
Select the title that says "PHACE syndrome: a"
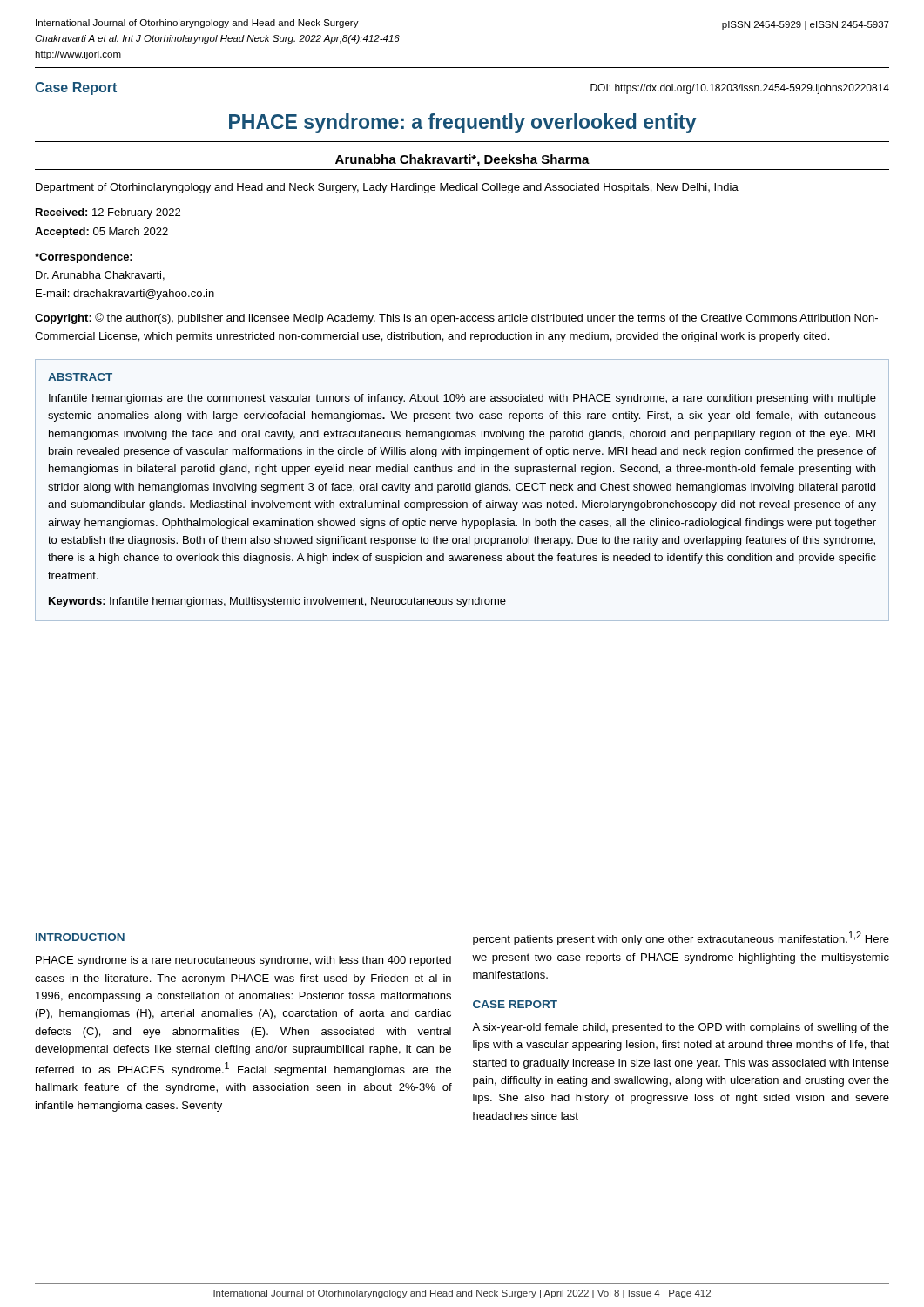point(462,122)
